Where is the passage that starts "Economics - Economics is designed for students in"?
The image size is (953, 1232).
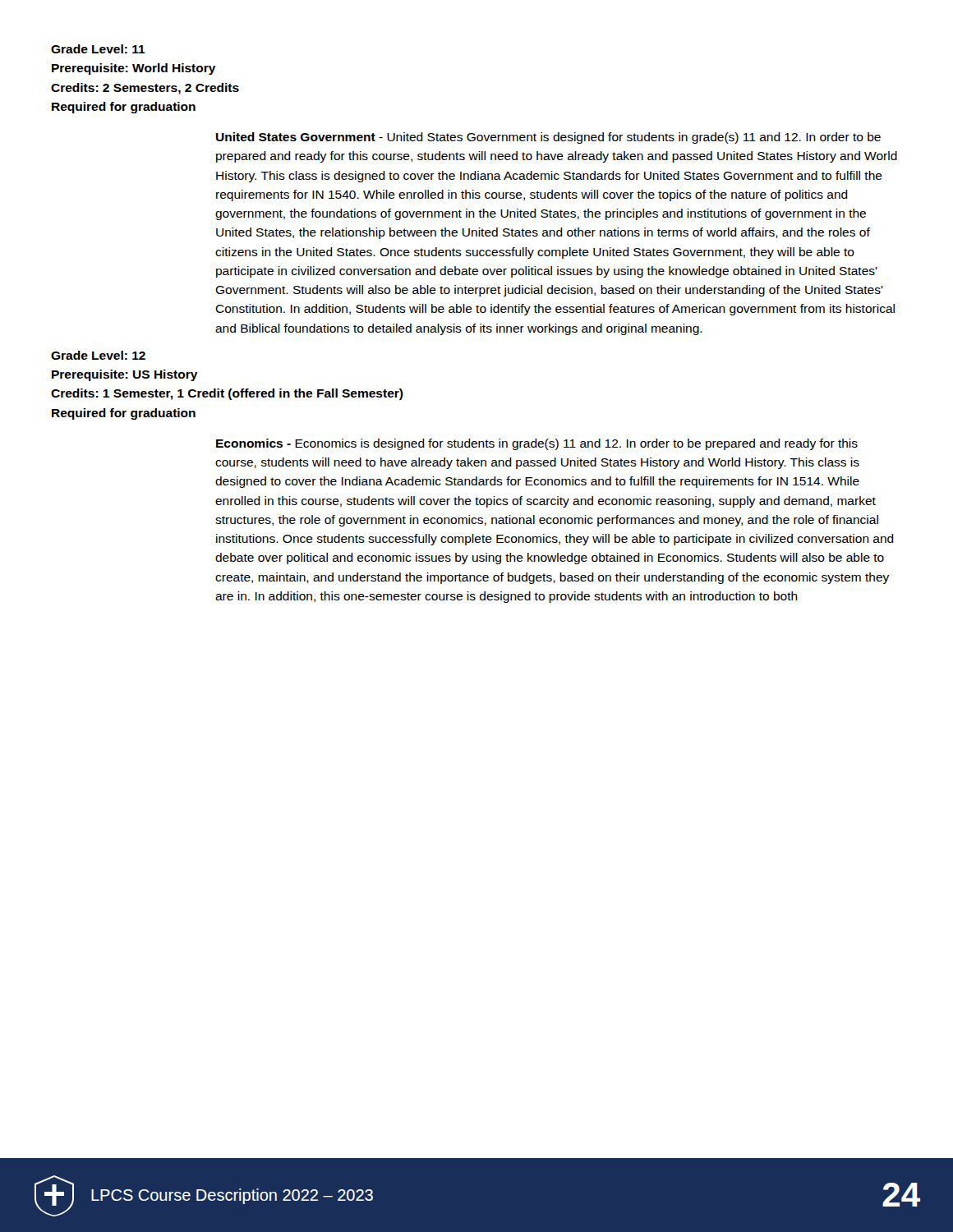pyautogui.click(x=559, y=519)
